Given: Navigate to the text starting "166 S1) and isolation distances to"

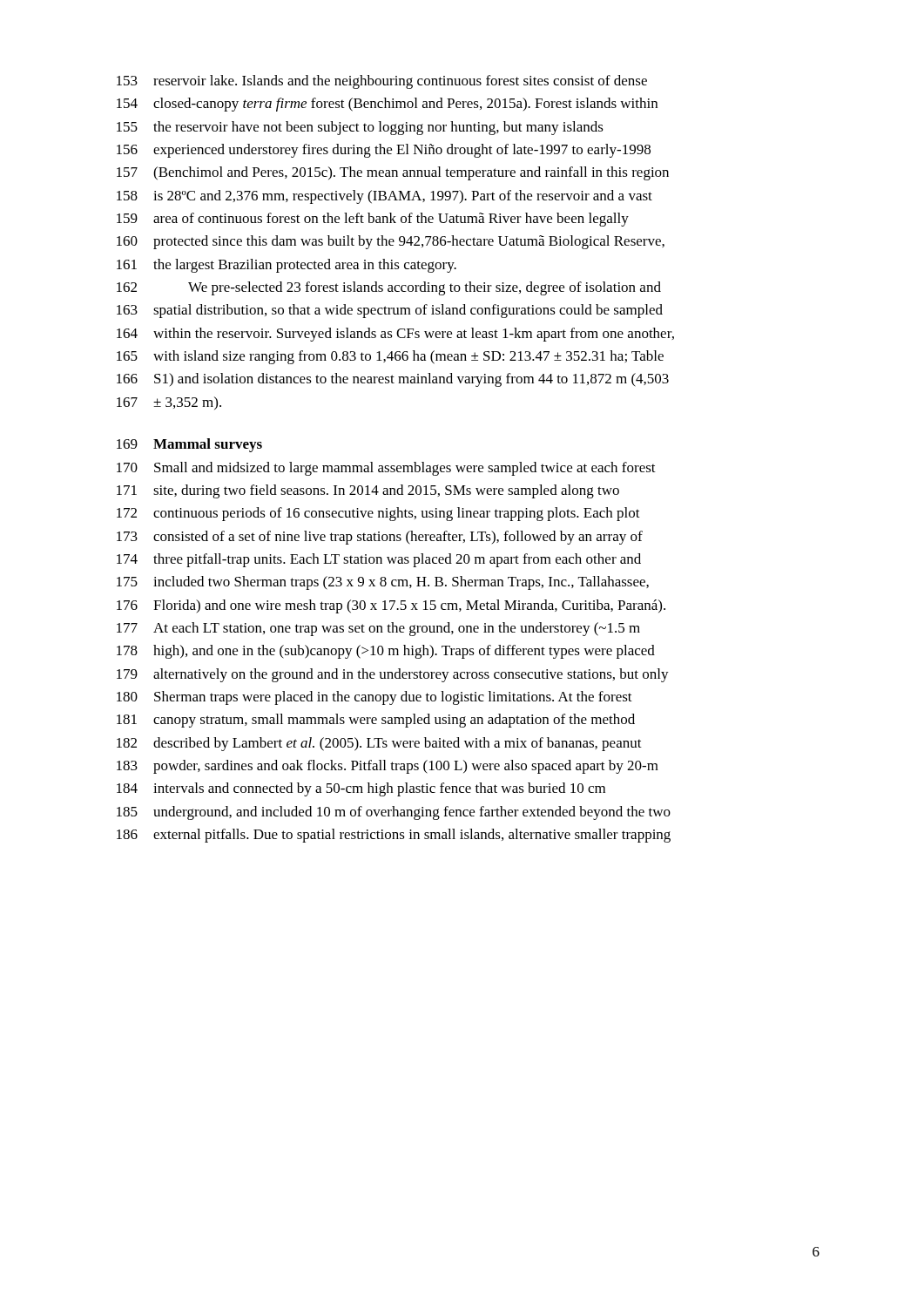Looking at the screenshot, I should [458, 380].
